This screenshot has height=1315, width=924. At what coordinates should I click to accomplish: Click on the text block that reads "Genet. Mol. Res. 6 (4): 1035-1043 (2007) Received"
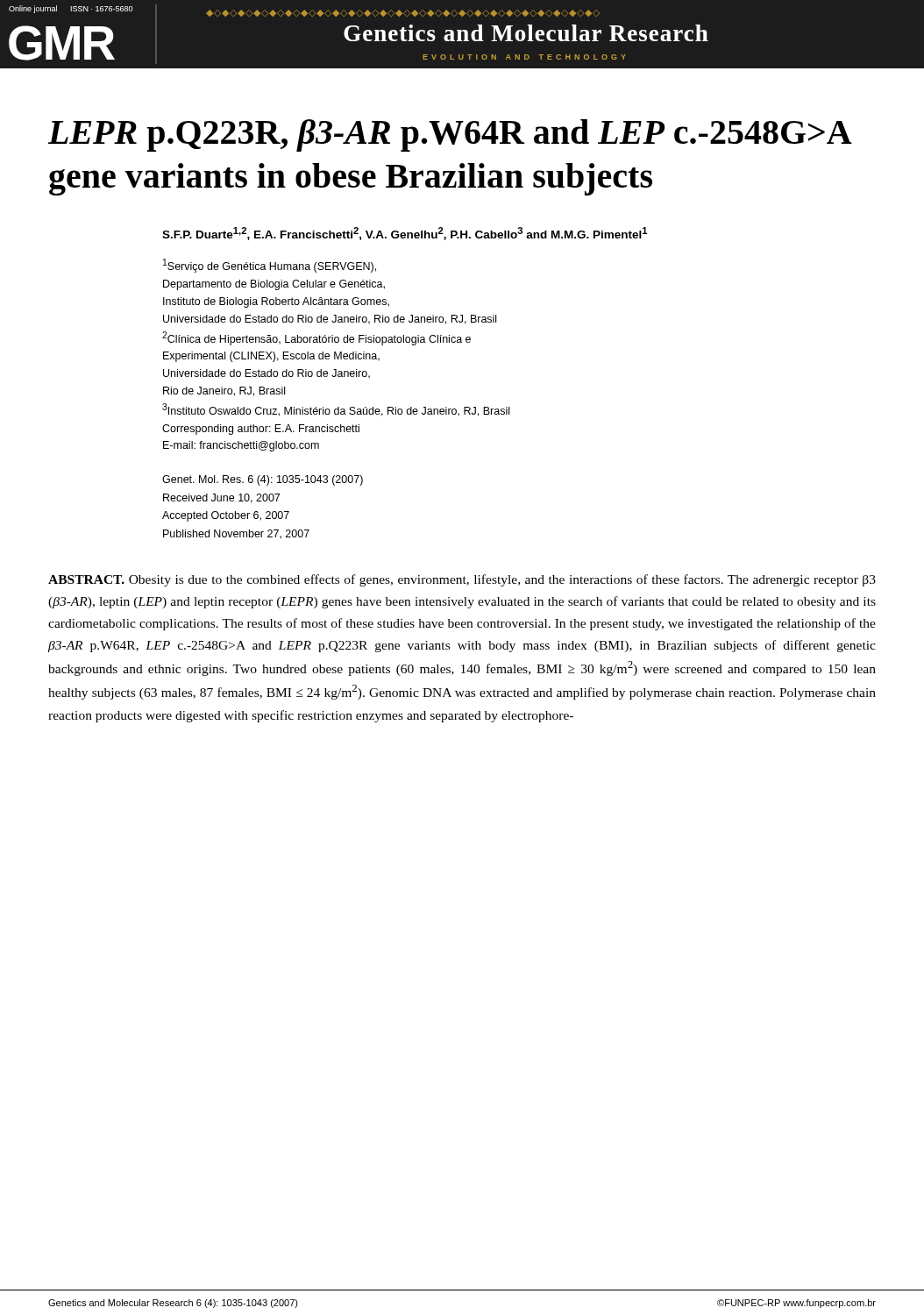pos(263,507)
